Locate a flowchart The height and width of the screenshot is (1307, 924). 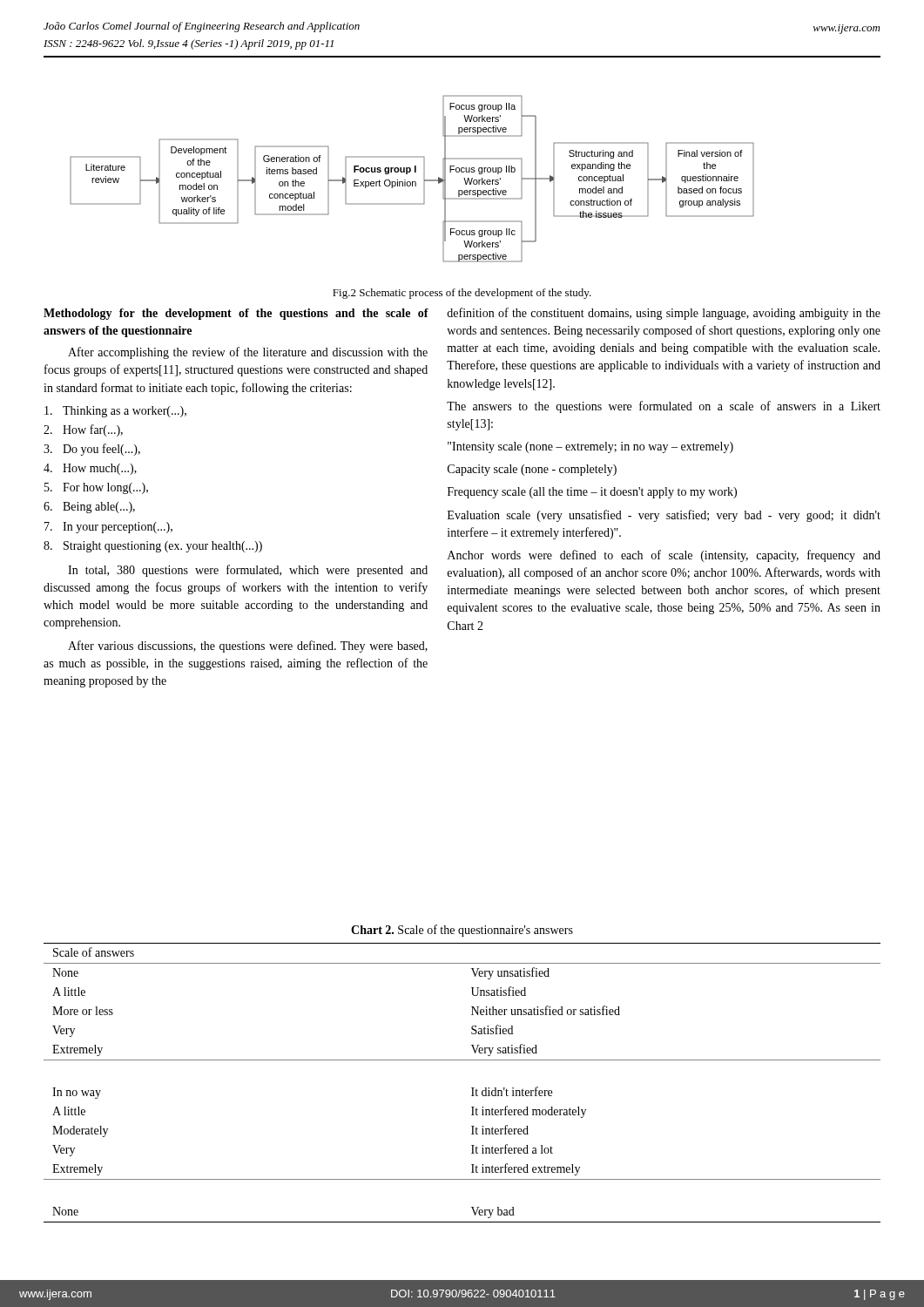pyautogui.click(x=462, y=183)
